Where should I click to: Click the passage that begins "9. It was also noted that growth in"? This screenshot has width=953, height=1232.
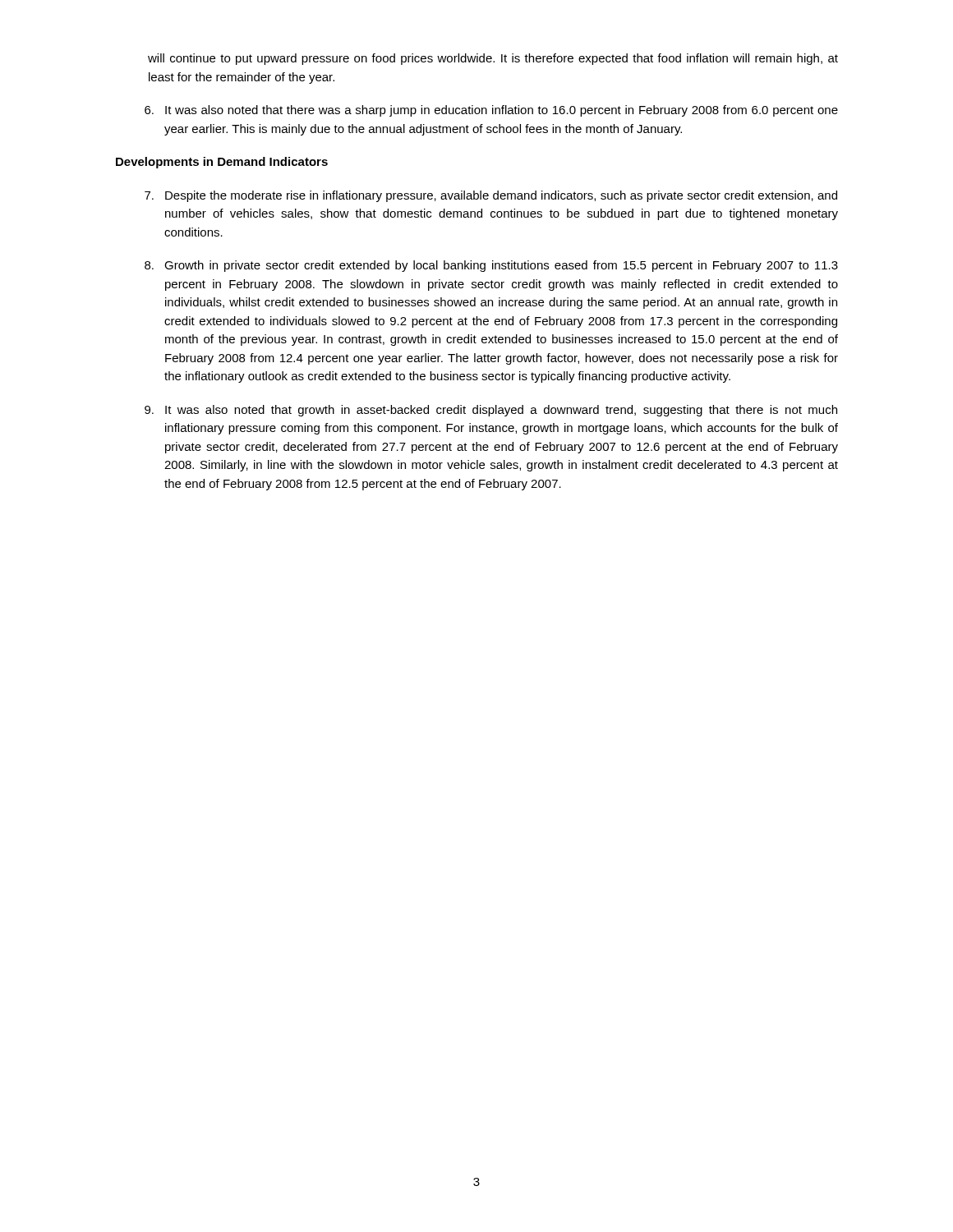[476, 447]
